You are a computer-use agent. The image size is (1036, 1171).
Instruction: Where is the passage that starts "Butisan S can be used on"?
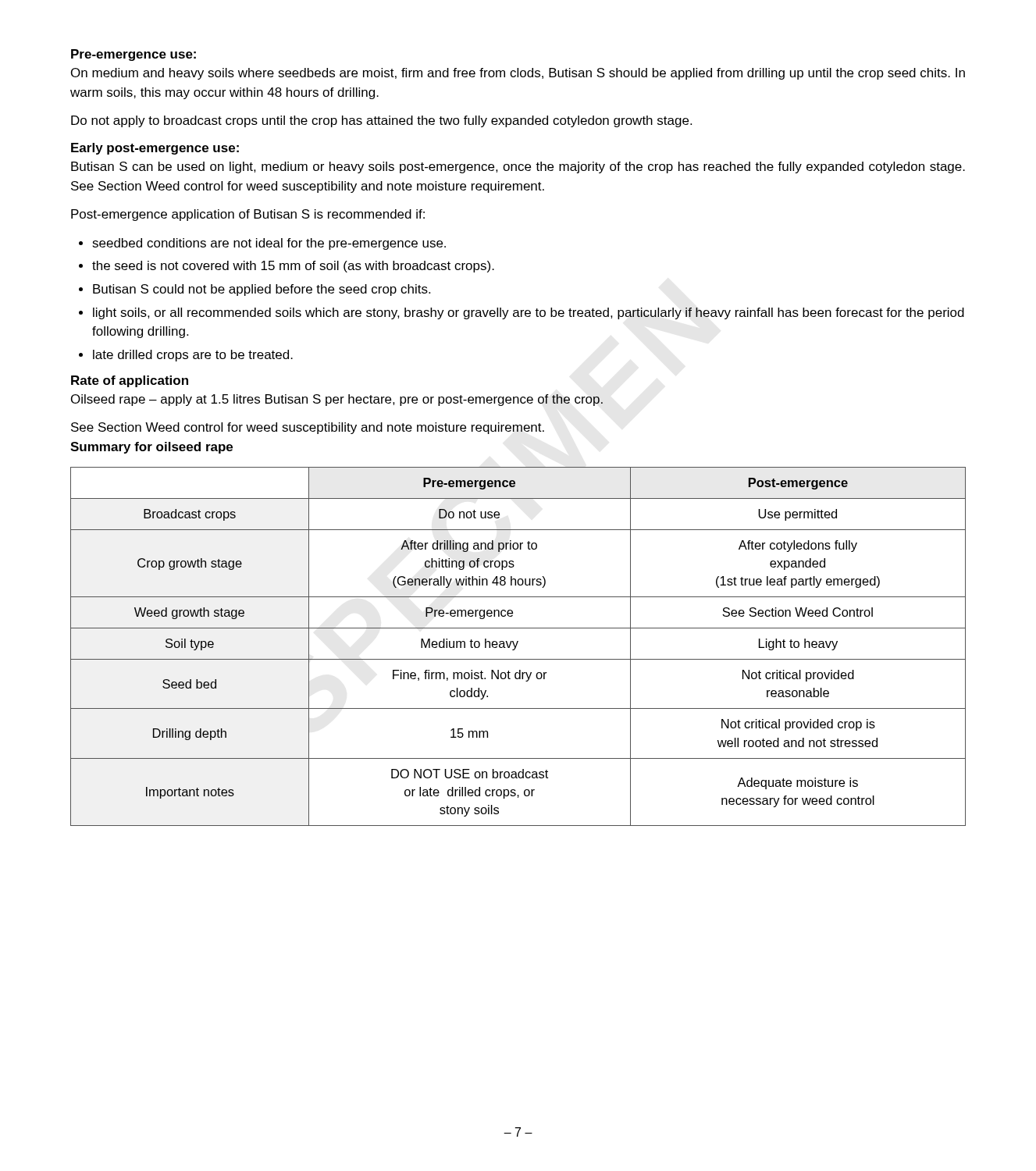pyautogui.click(x=518, y=177)
